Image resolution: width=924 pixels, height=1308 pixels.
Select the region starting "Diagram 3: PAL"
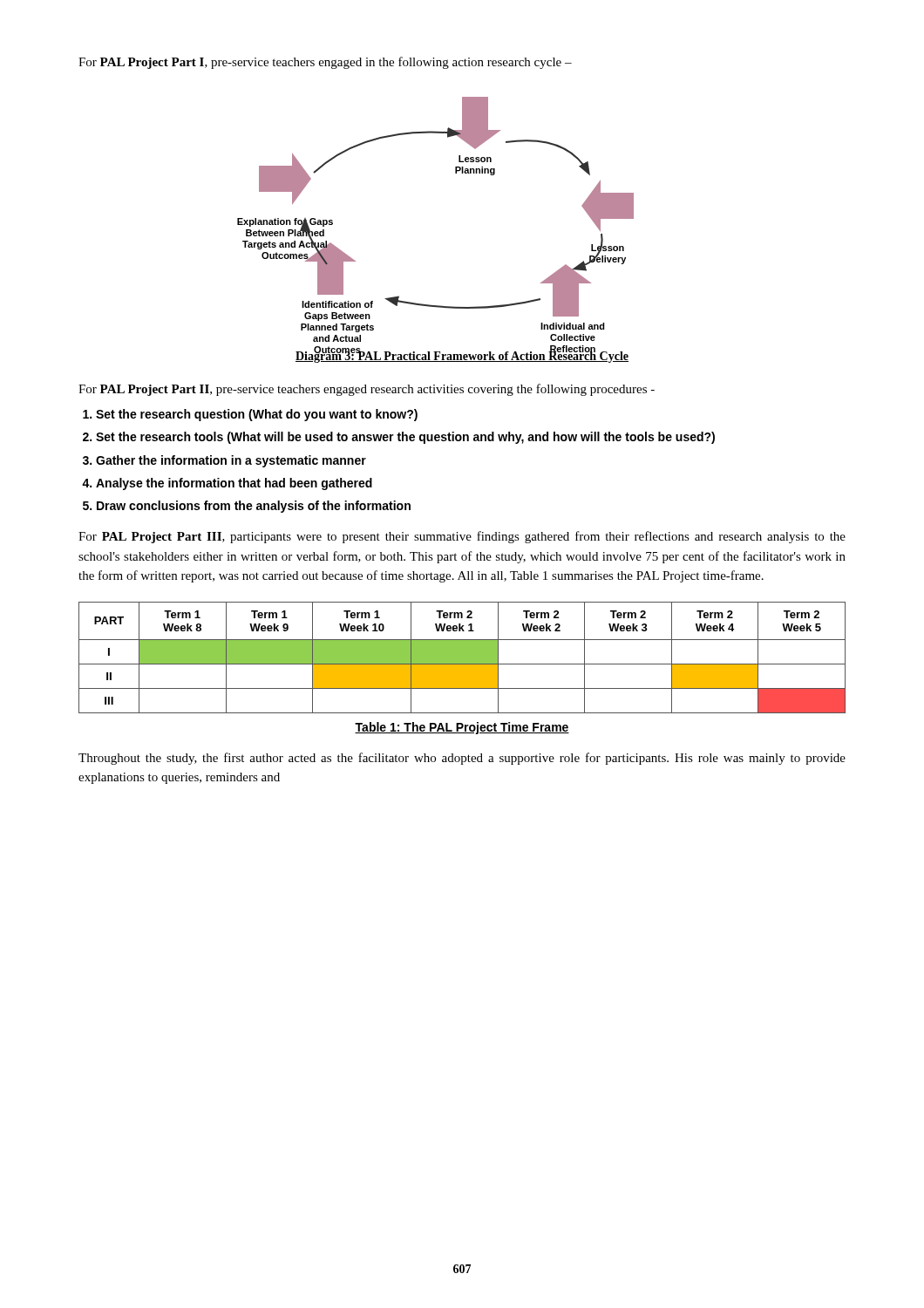coord(462,356)
